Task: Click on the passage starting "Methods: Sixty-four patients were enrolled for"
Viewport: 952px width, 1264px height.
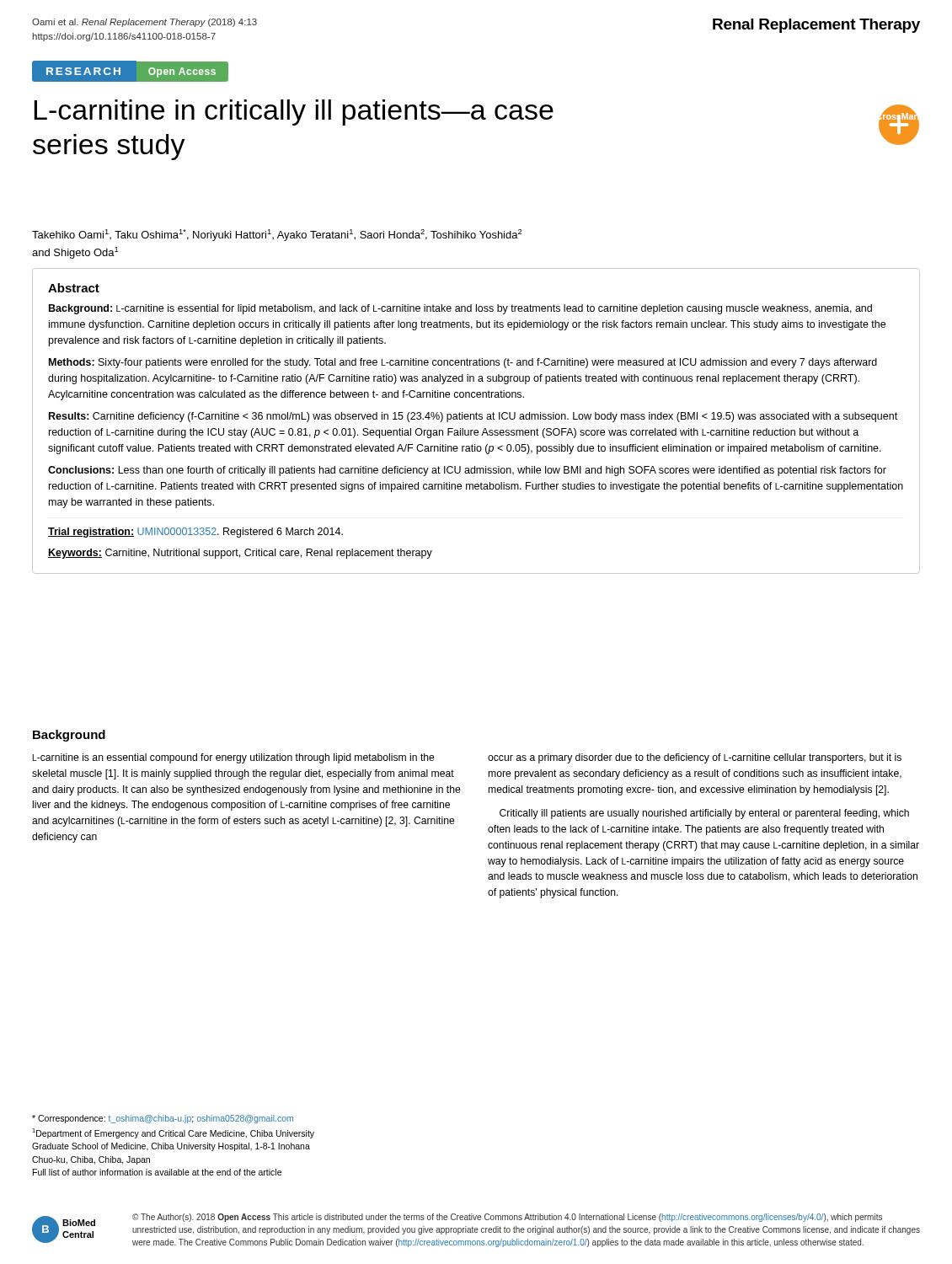Action: [463, 378]
